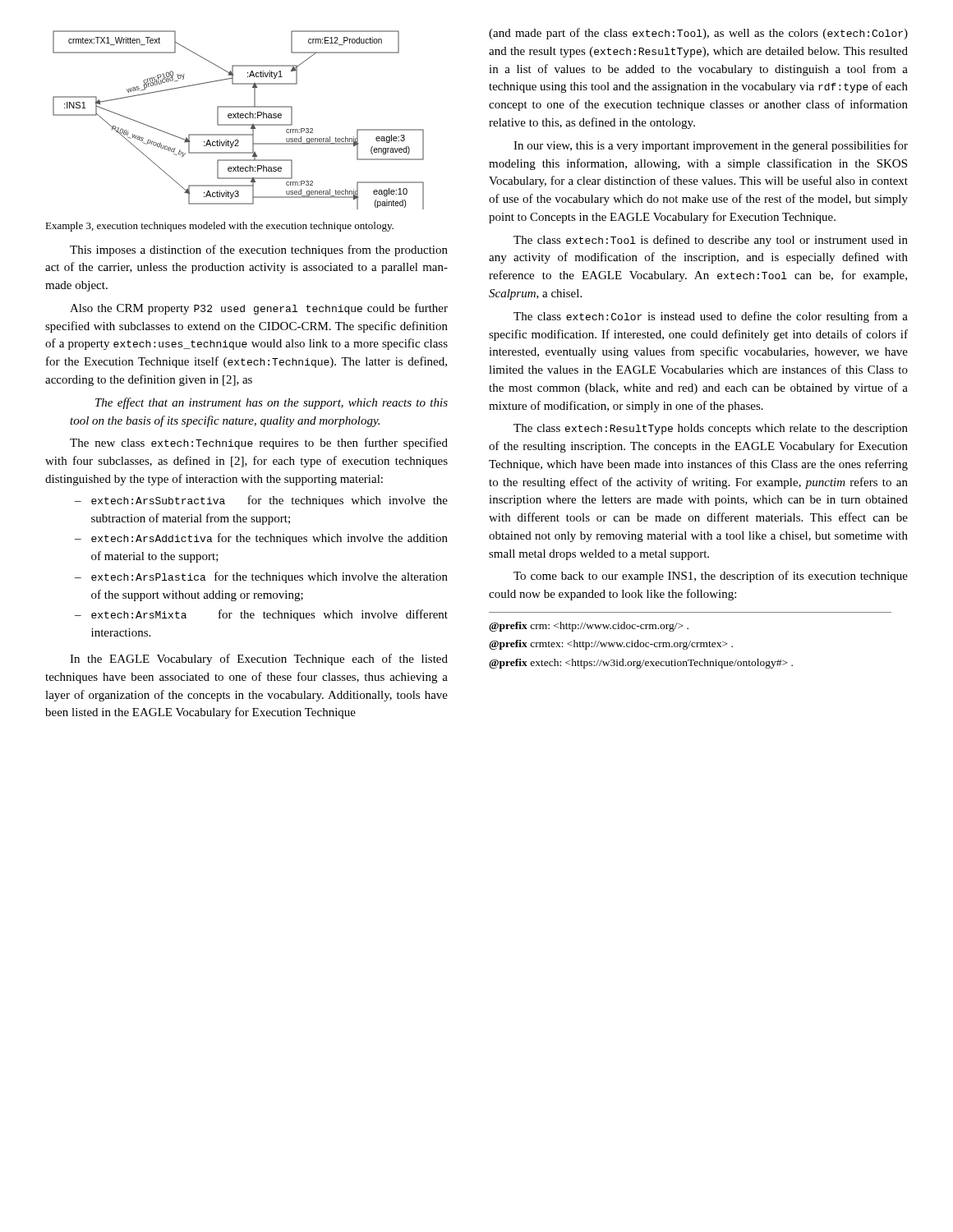Point to the text block starting "(and made part"

click(x=698, y=78)
